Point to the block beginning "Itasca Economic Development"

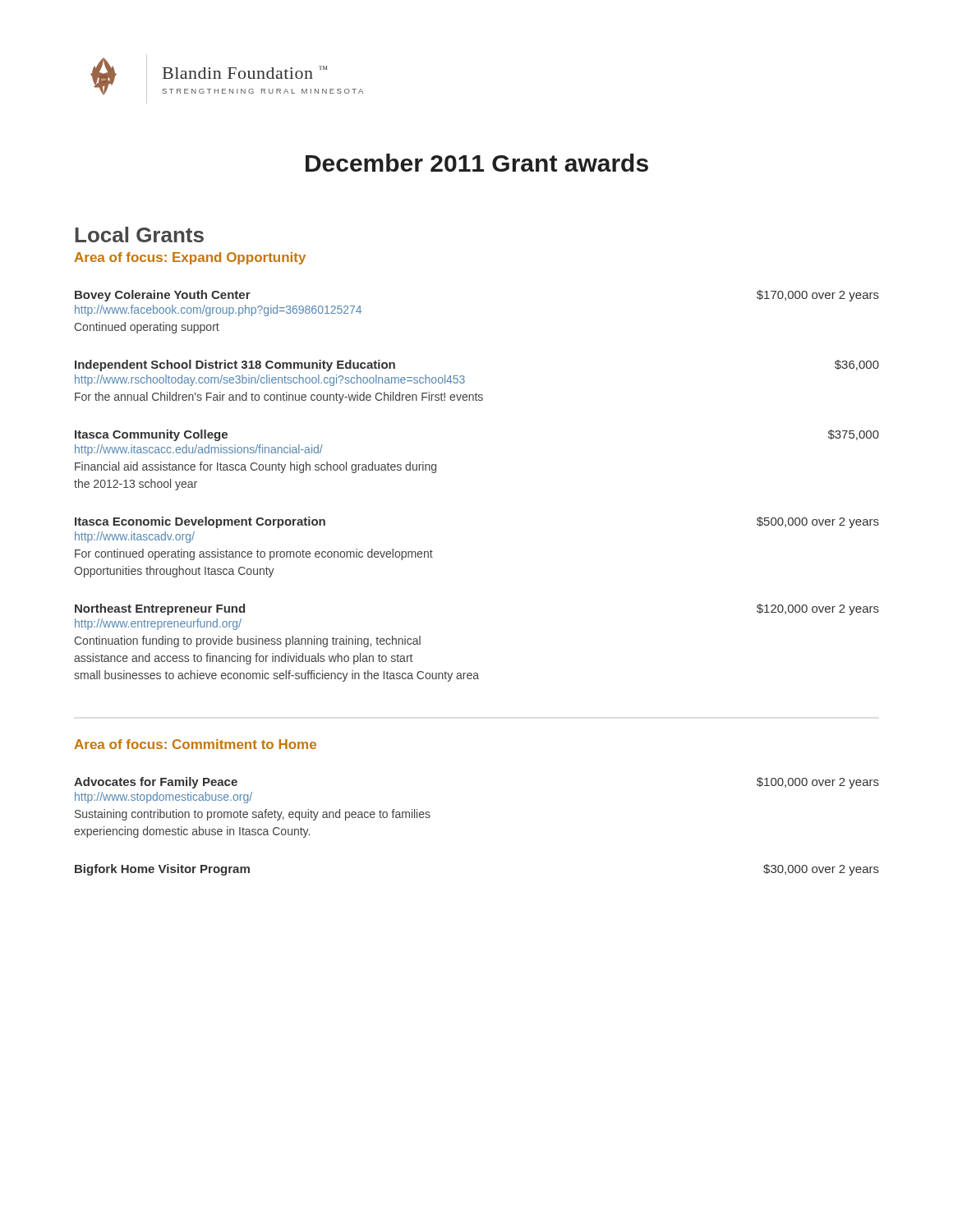tap(206, 522)
